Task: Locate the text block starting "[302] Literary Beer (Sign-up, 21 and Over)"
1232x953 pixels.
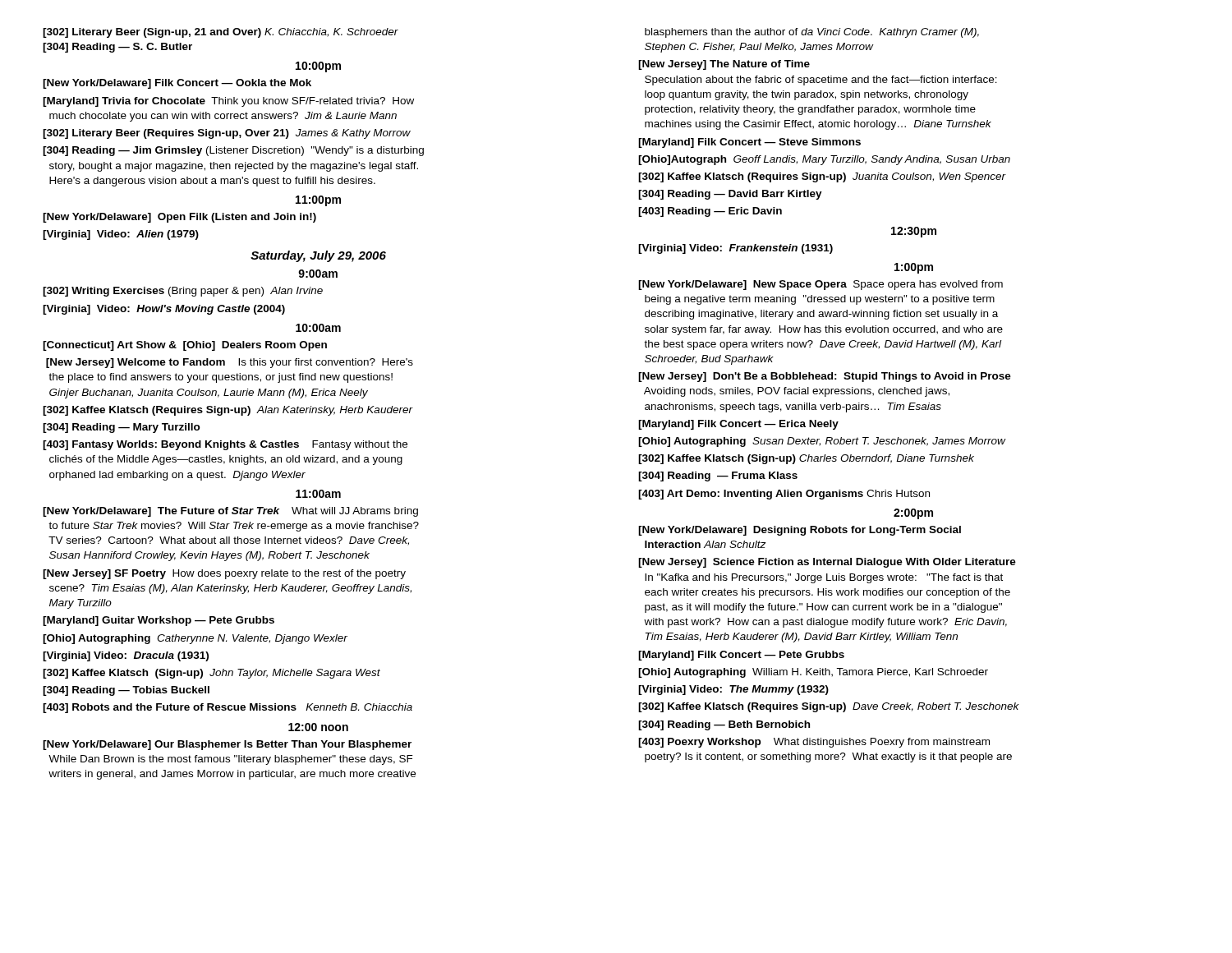Action: (318, 40)
